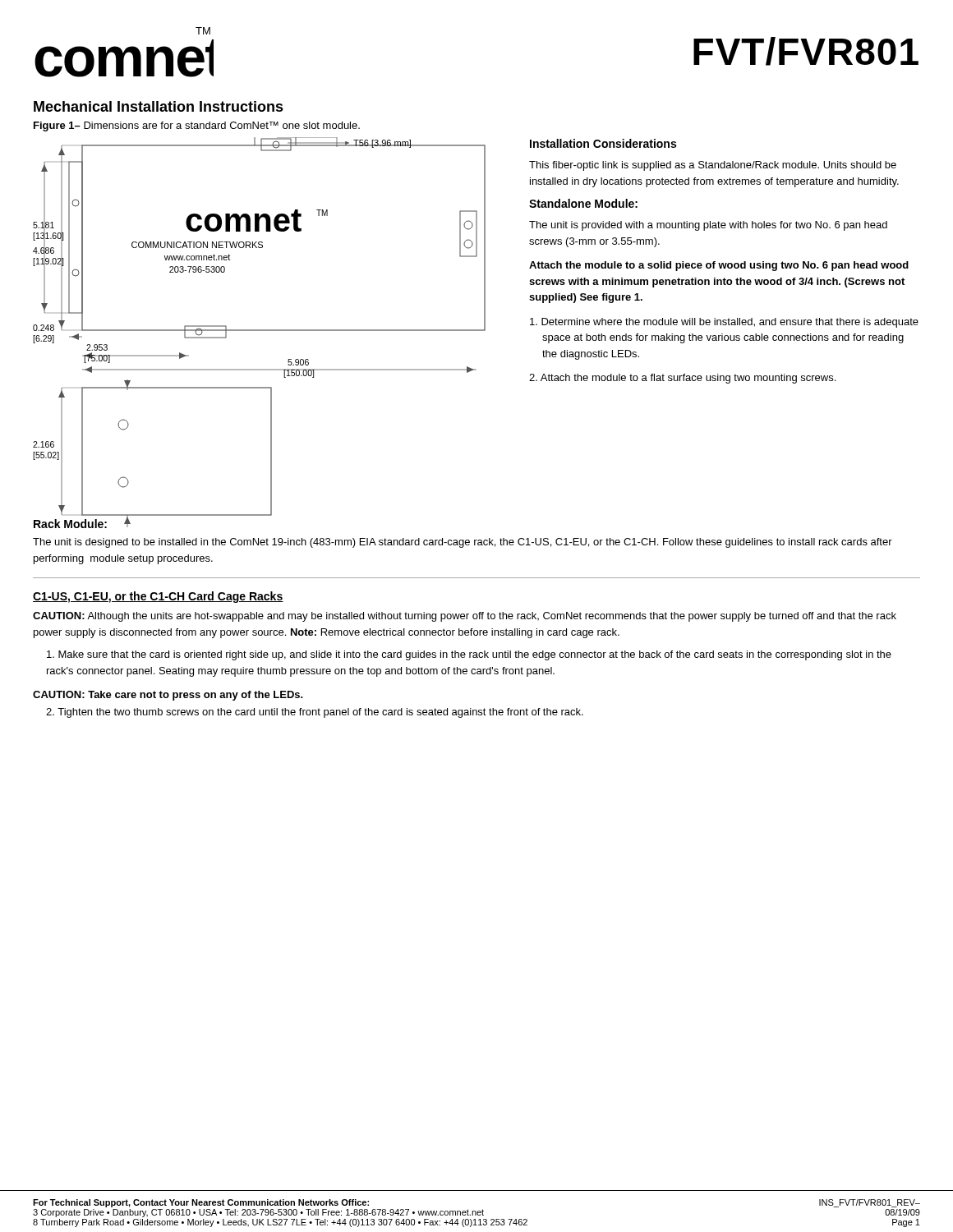Locate the text block starting "Figure 1– Dimensions are for a"
The image size is (953, 1232).
click(197, 125)
